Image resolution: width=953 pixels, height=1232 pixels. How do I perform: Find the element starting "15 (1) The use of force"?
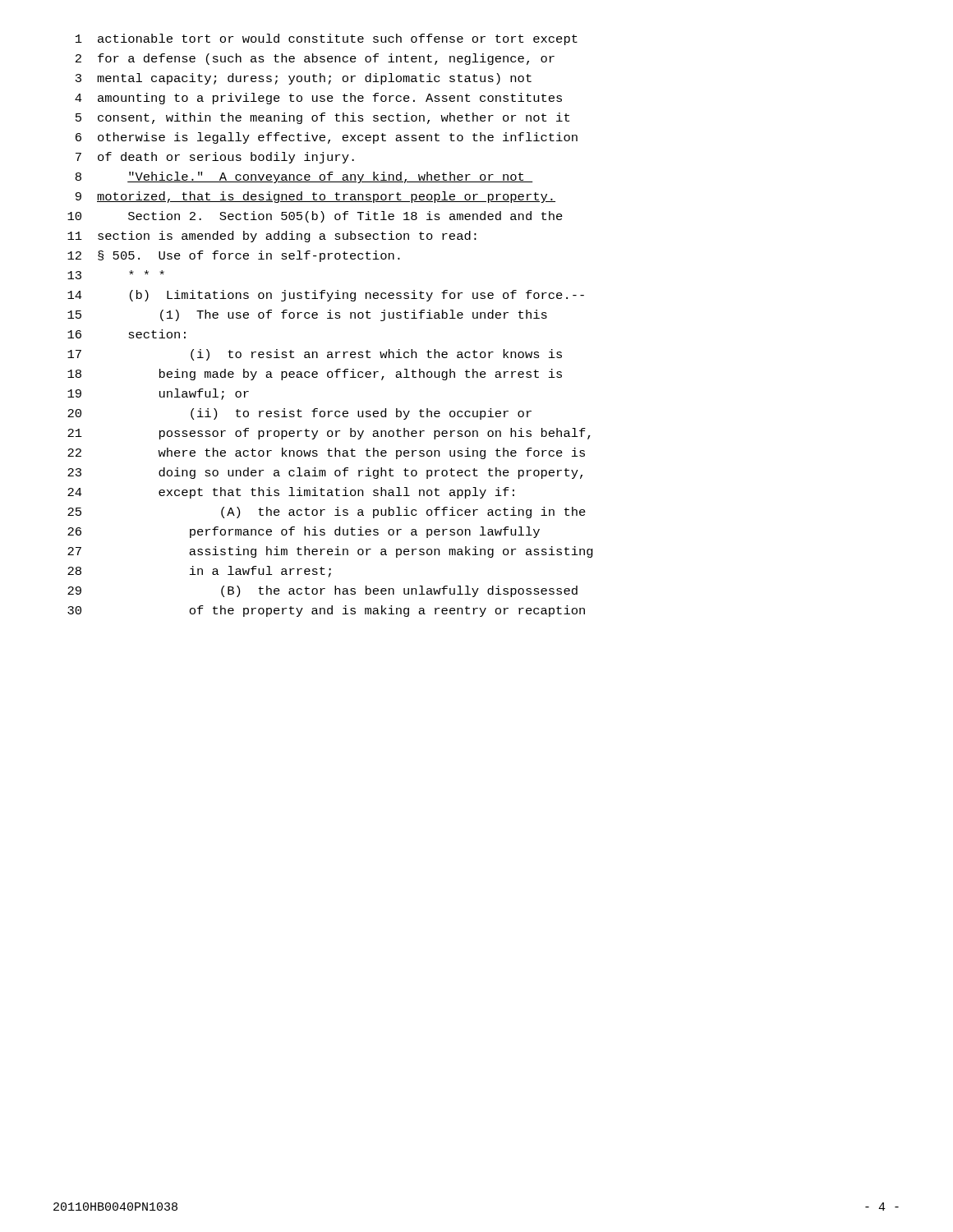300,316
